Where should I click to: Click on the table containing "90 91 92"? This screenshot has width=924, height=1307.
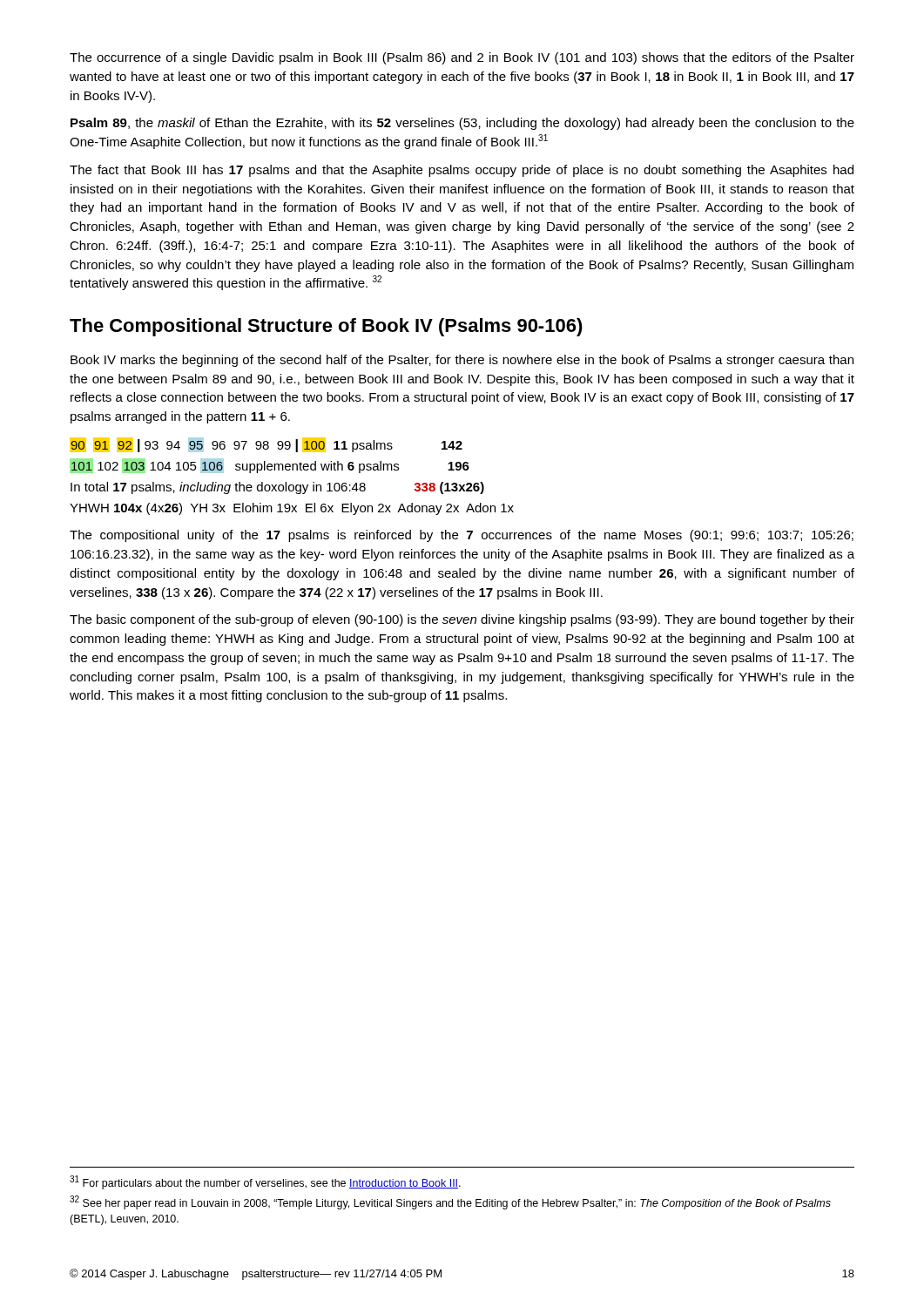(x=462, y=476)
